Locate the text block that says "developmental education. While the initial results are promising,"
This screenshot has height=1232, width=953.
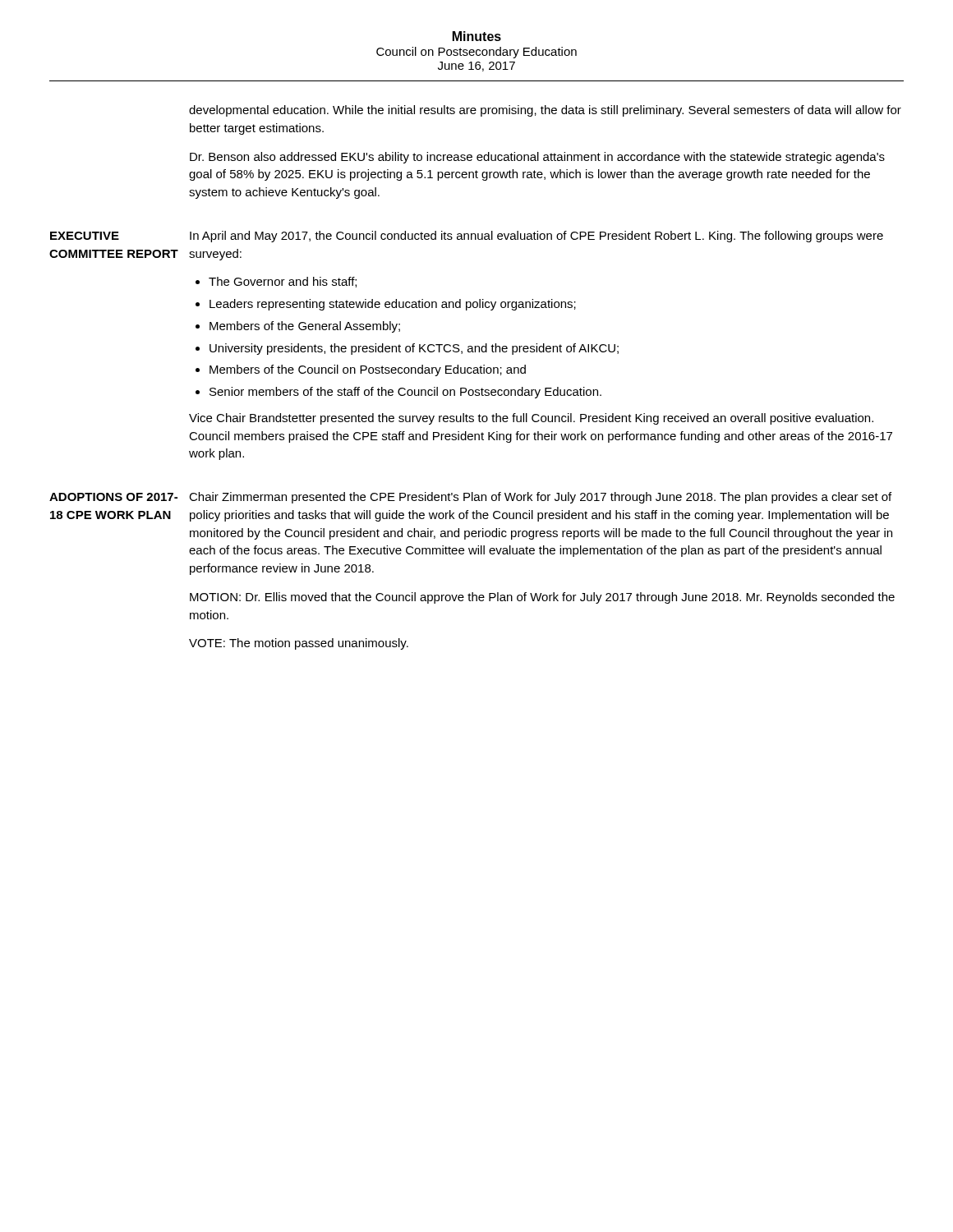click(x=546, y=151)
